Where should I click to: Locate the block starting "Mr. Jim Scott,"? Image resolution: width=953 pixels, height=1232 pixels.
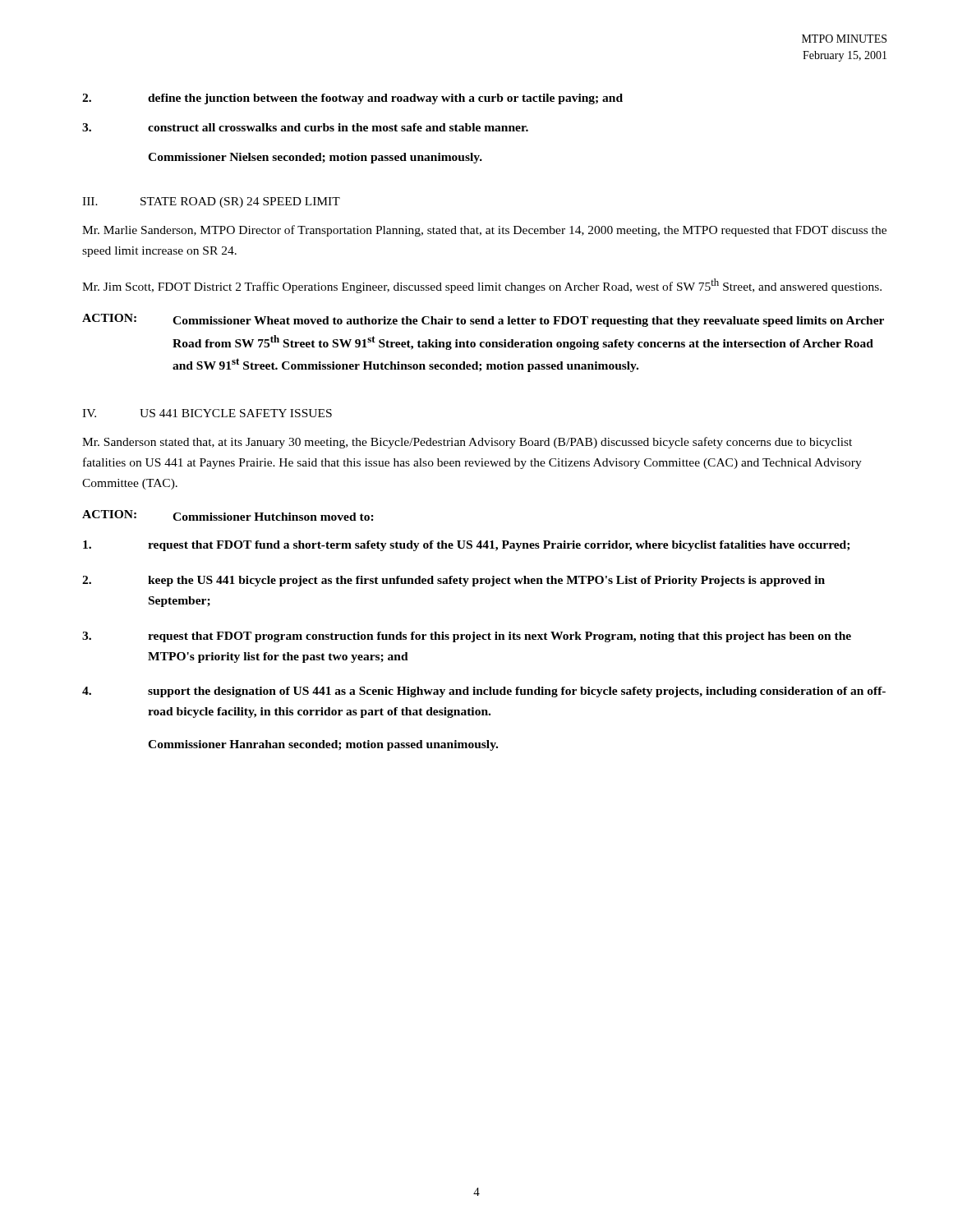point(482,284)
